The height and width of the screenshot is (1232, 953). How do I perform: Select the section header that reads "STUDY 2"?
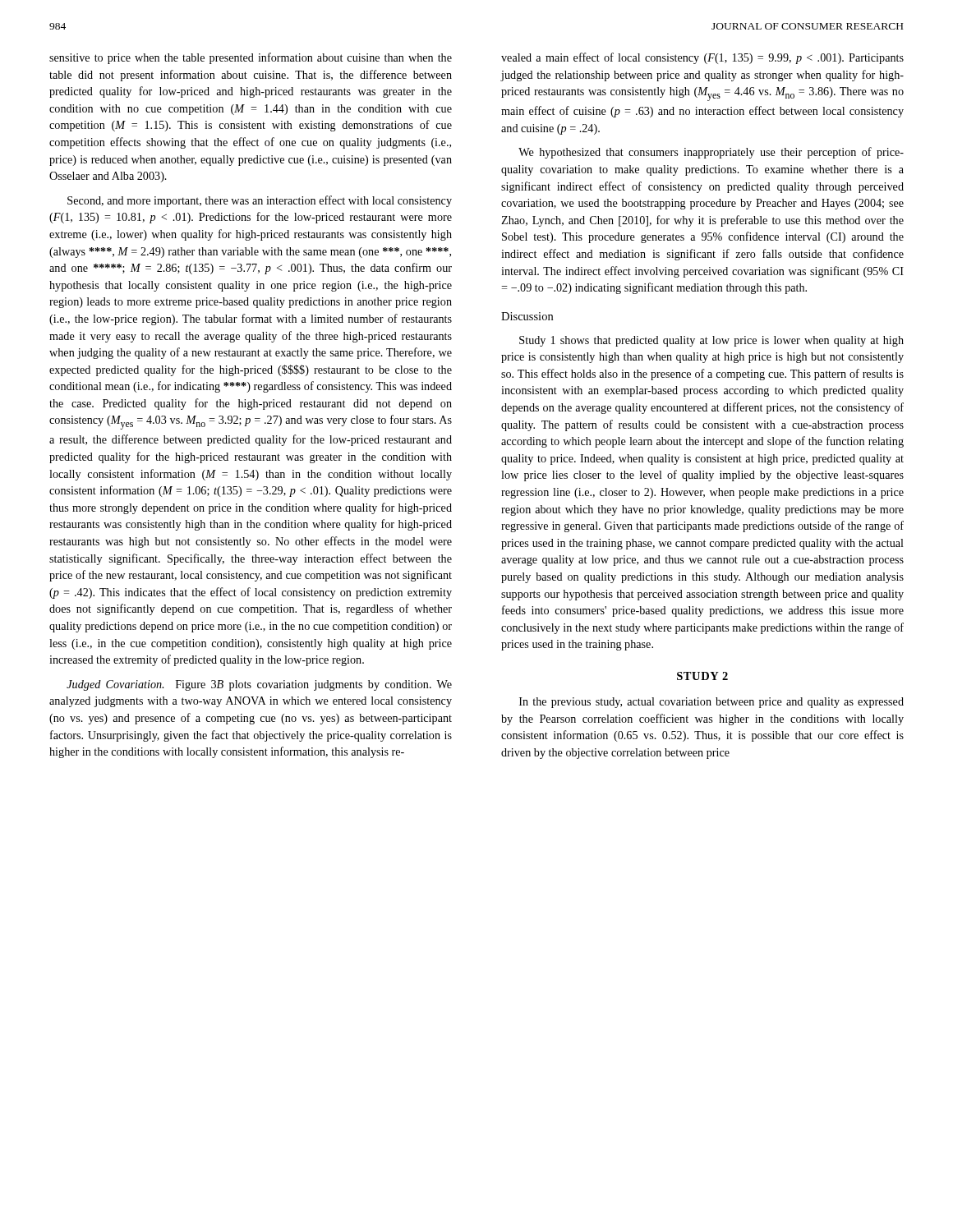702,676
